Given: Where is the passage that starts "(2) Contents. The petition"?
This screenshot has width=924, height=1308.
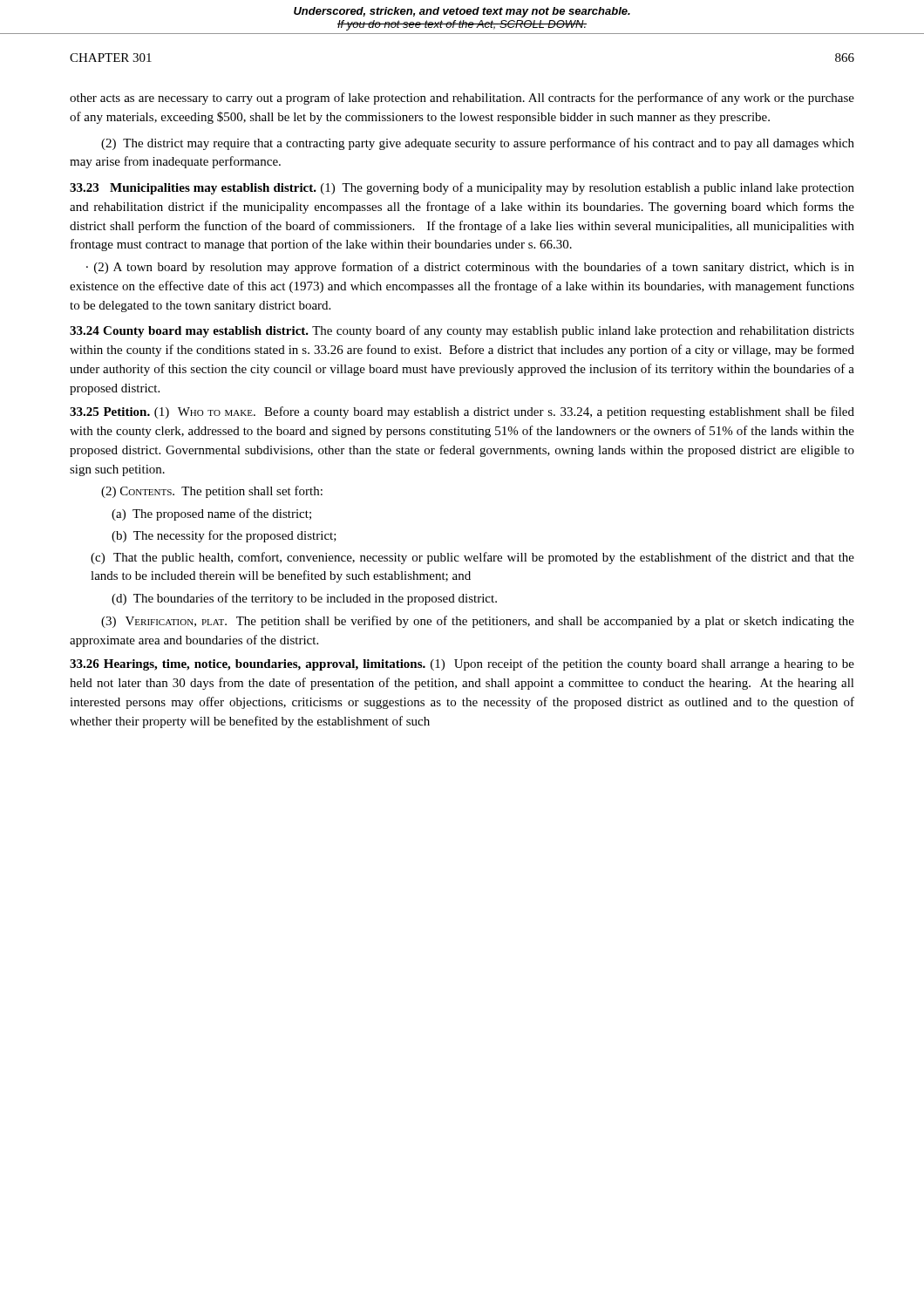Looking at the screenshot, I should click(212, 491).
